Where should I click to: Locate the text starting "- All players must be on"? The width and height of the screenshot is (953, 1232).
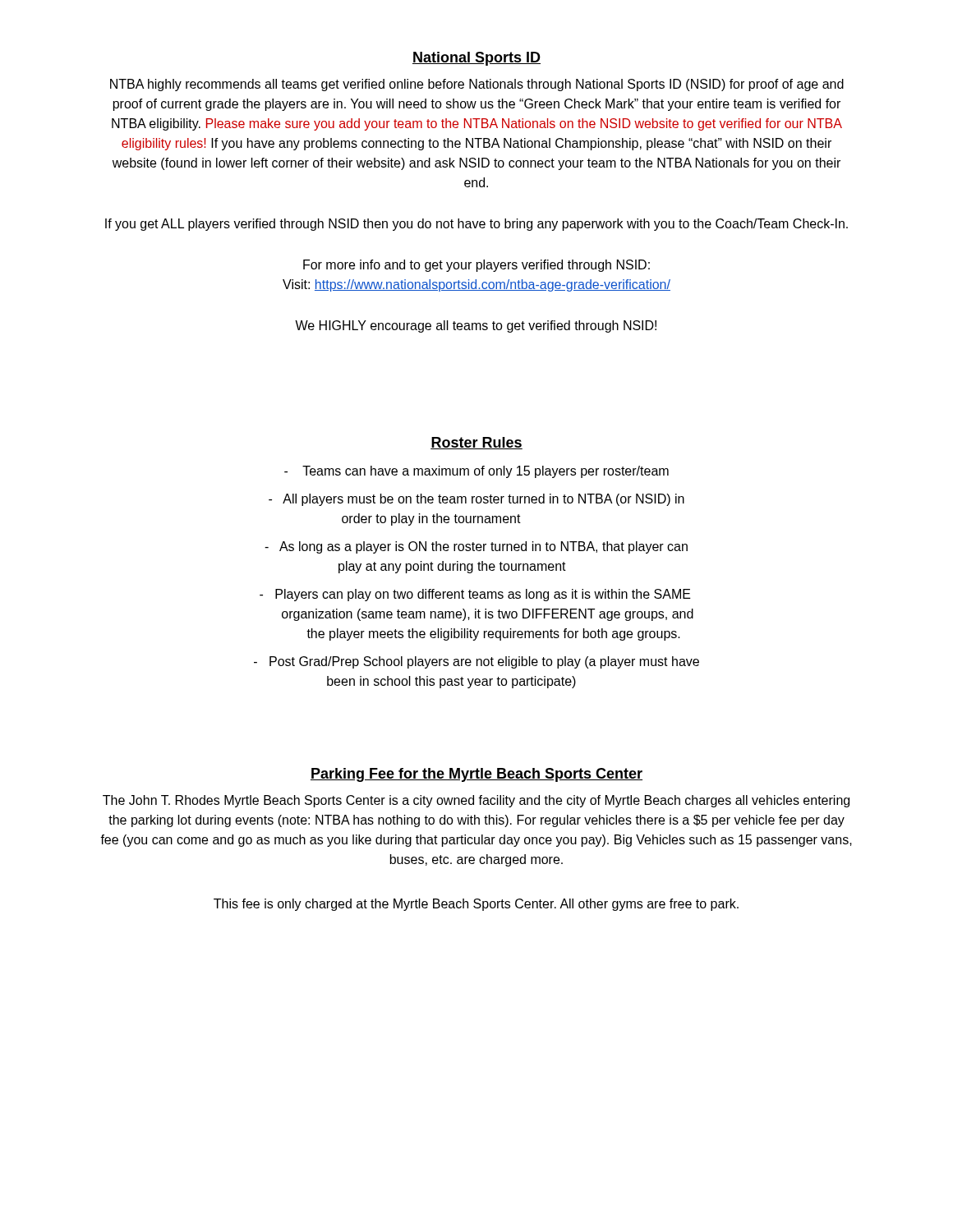(x=476, y=509)
